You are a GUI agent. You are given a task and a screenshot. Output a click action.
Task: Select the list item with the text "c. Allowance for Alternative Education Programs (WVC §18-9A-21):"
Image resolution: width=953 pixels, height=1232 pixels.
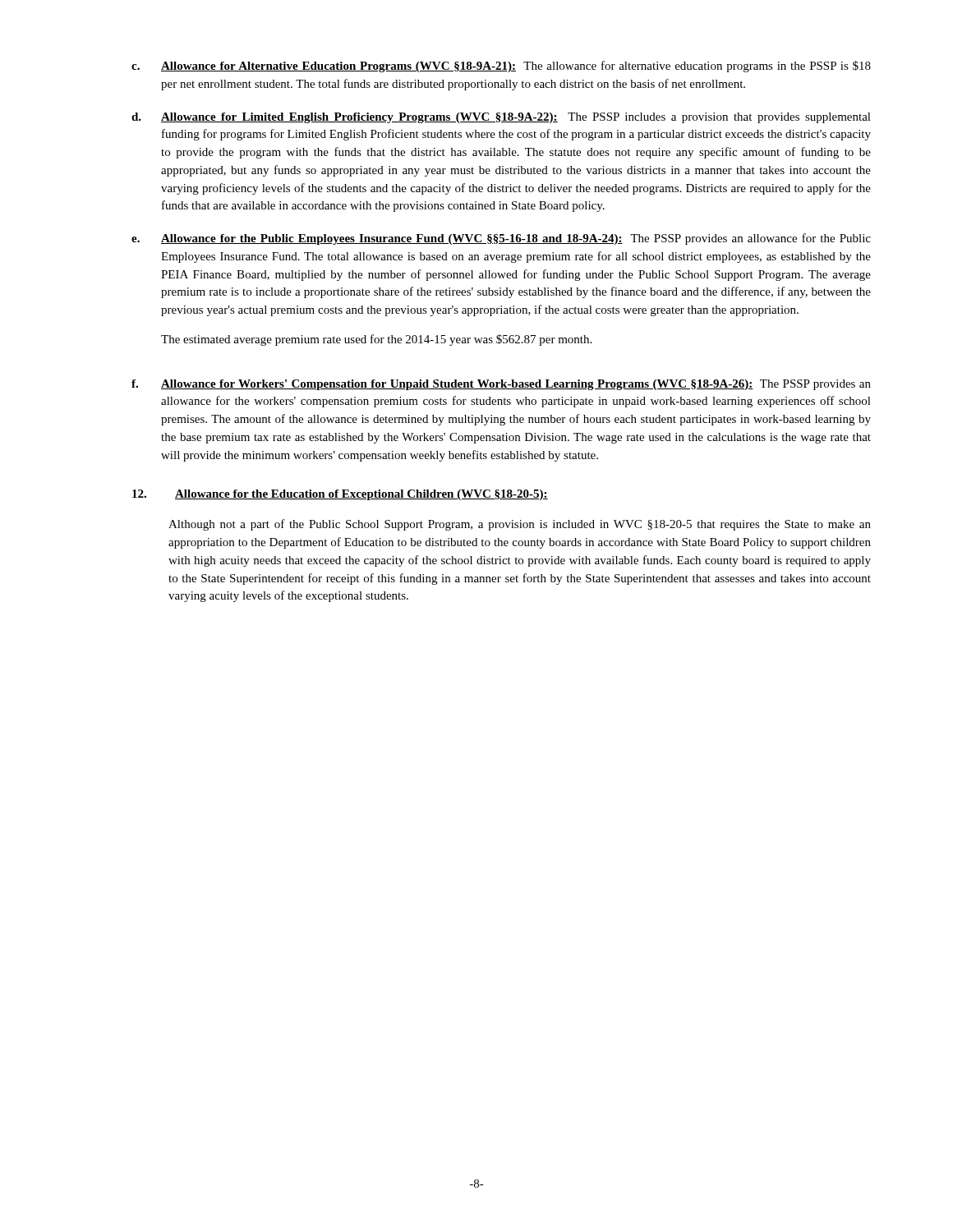(501, 75)
